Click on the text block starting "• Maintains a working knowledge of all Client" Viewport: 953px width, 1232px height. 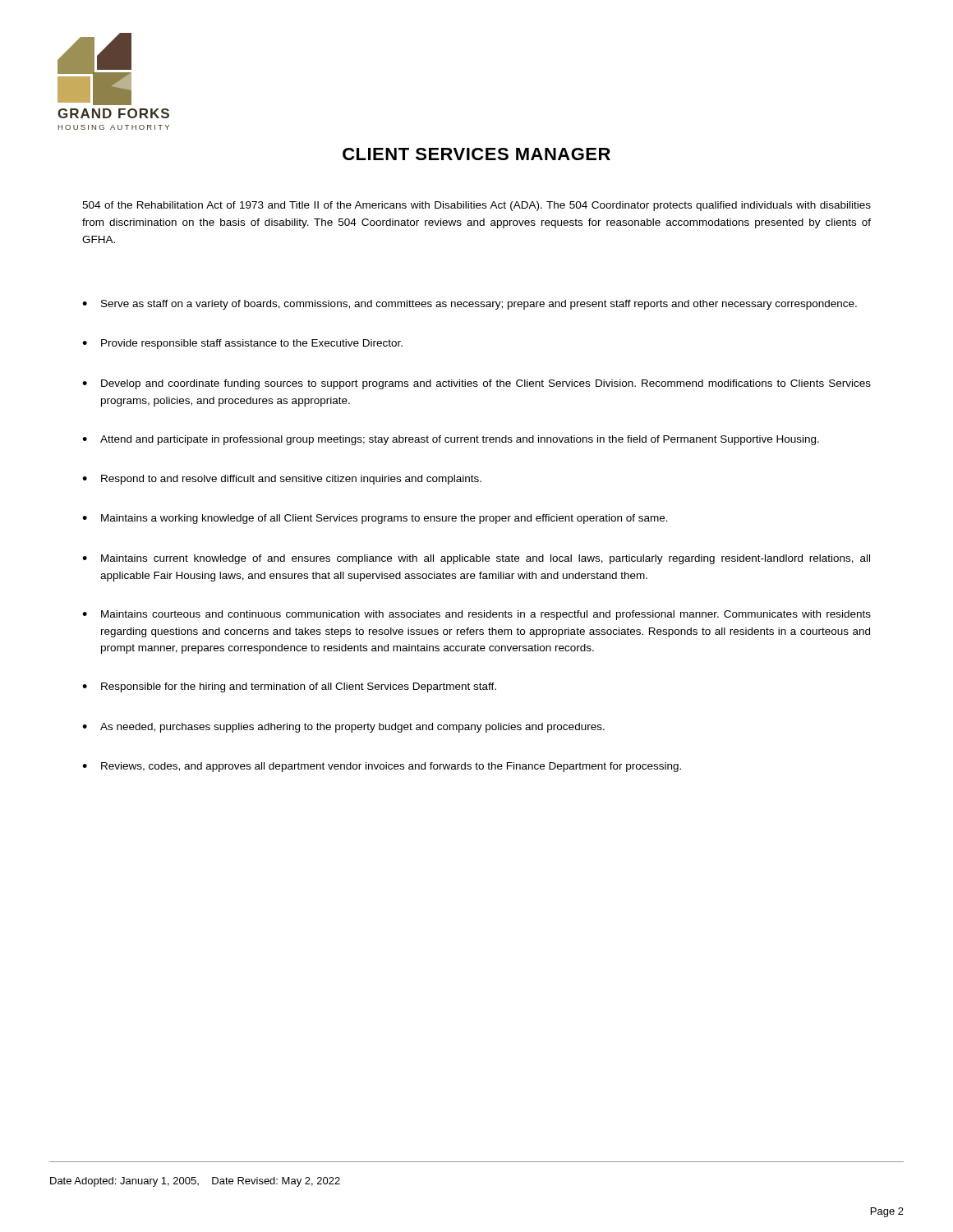[x=476, y=520]
